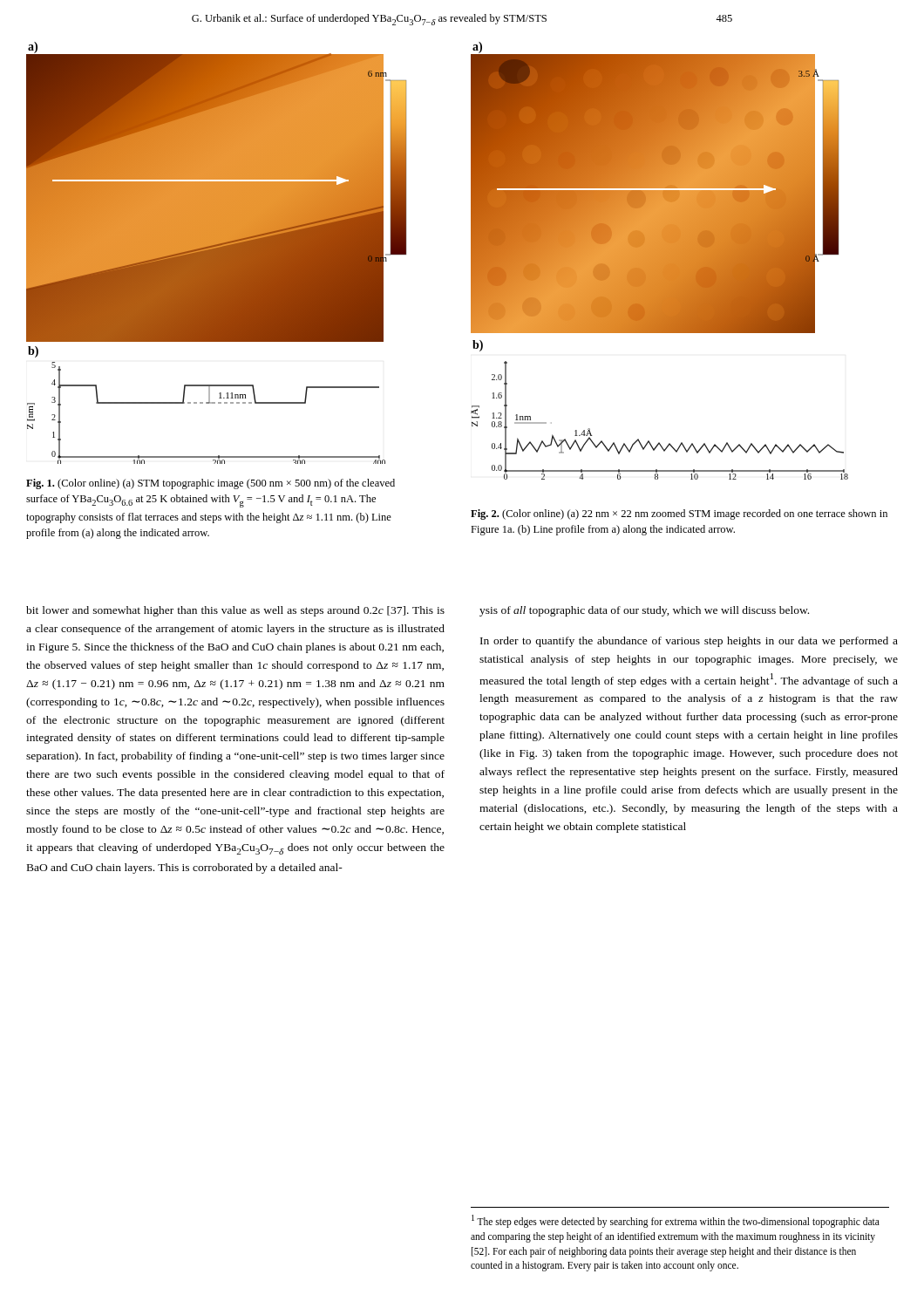Locate the passage starting "1 The step"
Image resolution: width=924 pixels, height=1308 pixels.
(x=675, y=1242)
